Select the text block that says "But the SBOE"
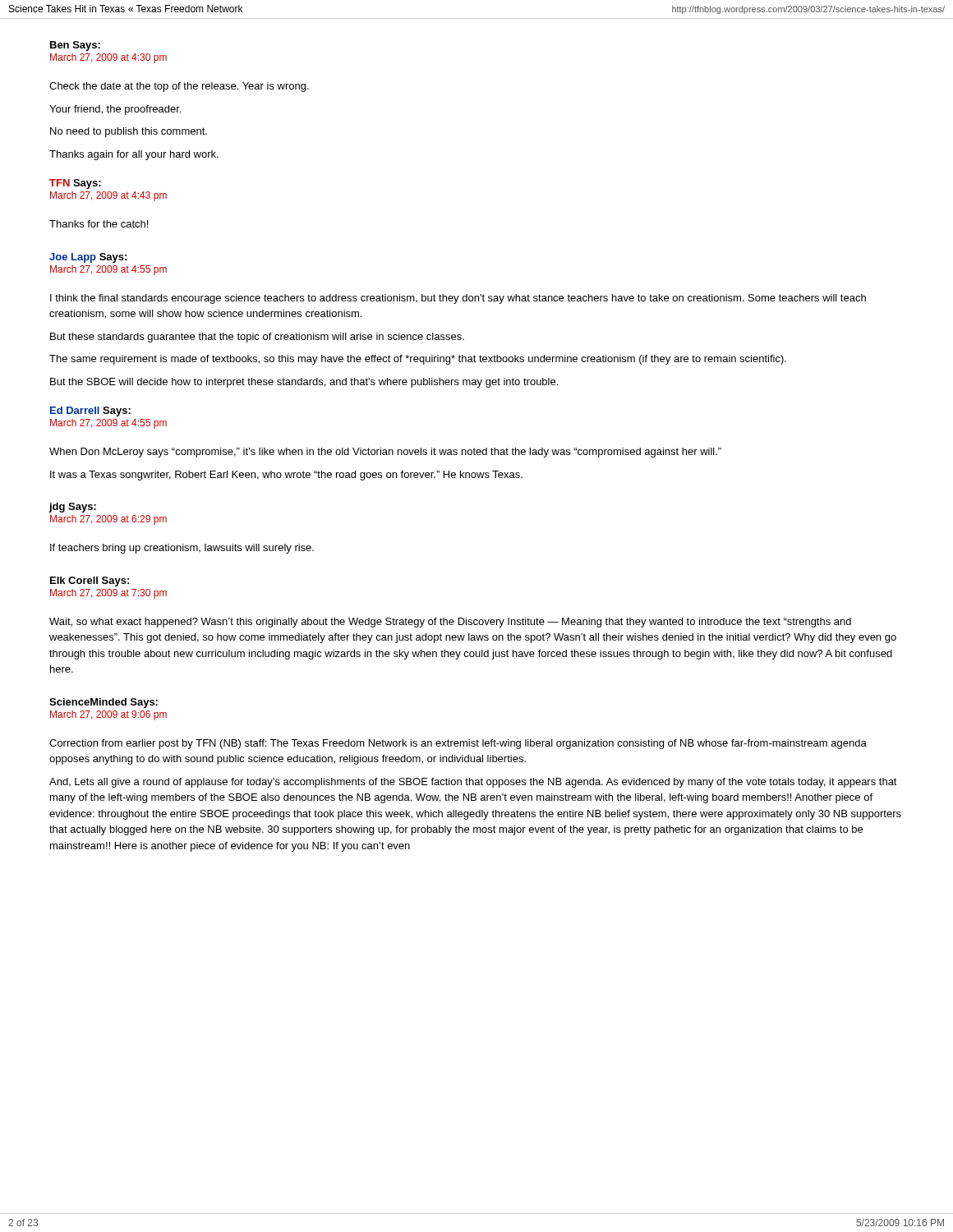Screen dimensions: 1232x953 point(476,381)
